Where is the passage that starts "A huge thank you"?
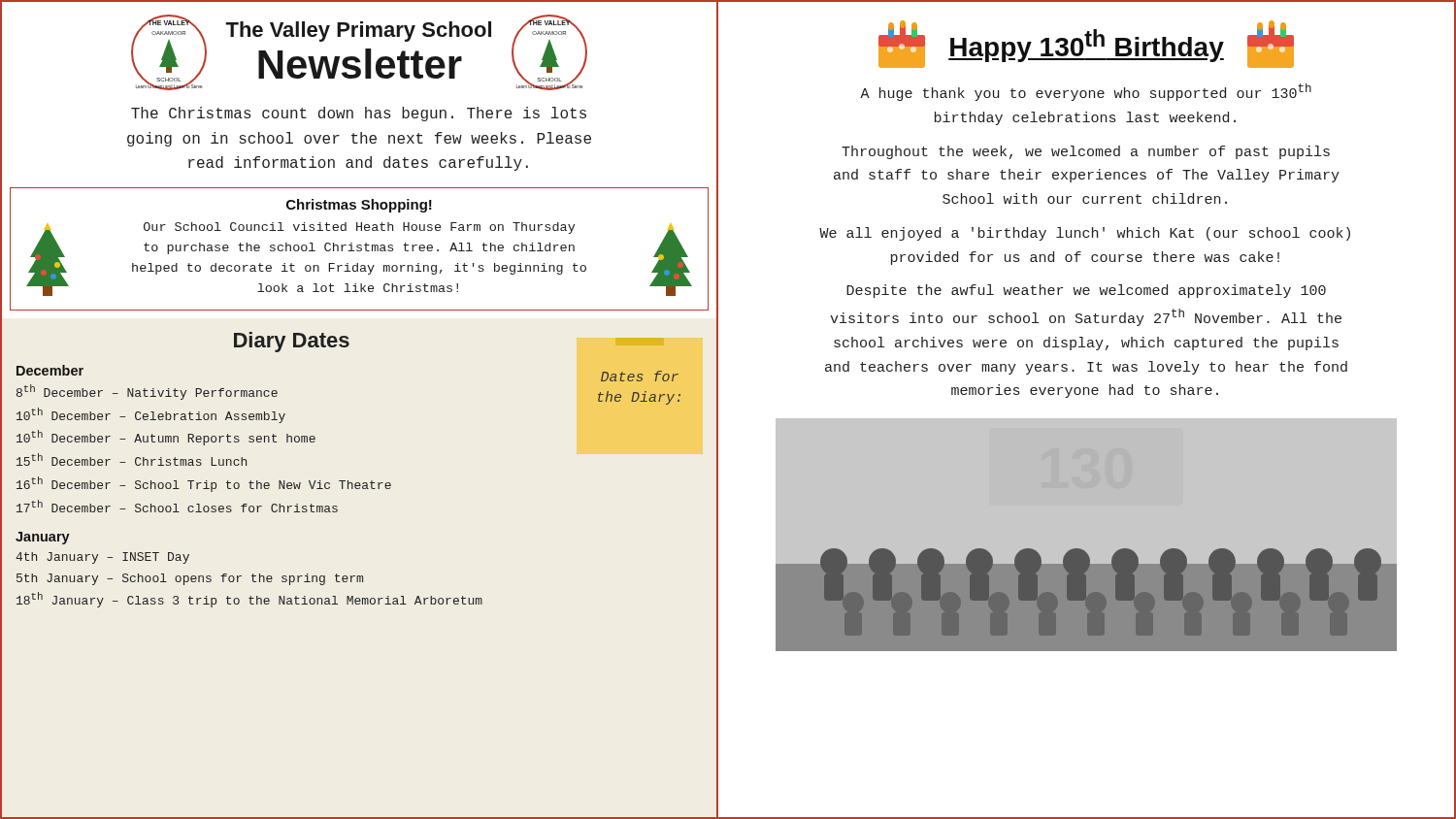This screenshot has height=819, width=1456. pyautogui.click(x=1086, y=105)
